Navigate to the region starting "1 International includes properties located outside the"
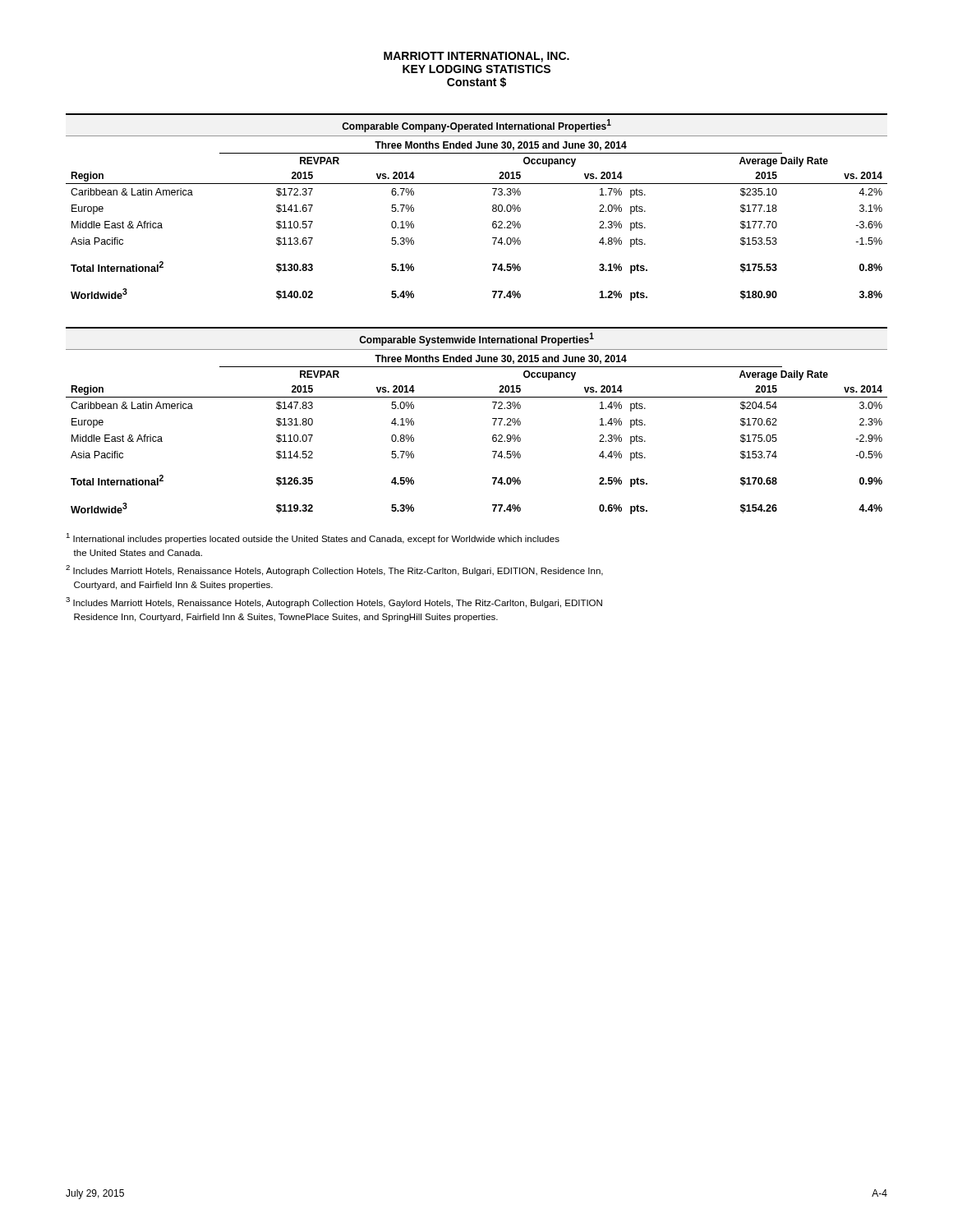Screen dimensions: 1232x953 pyautogui.click(x=476, y=577)
